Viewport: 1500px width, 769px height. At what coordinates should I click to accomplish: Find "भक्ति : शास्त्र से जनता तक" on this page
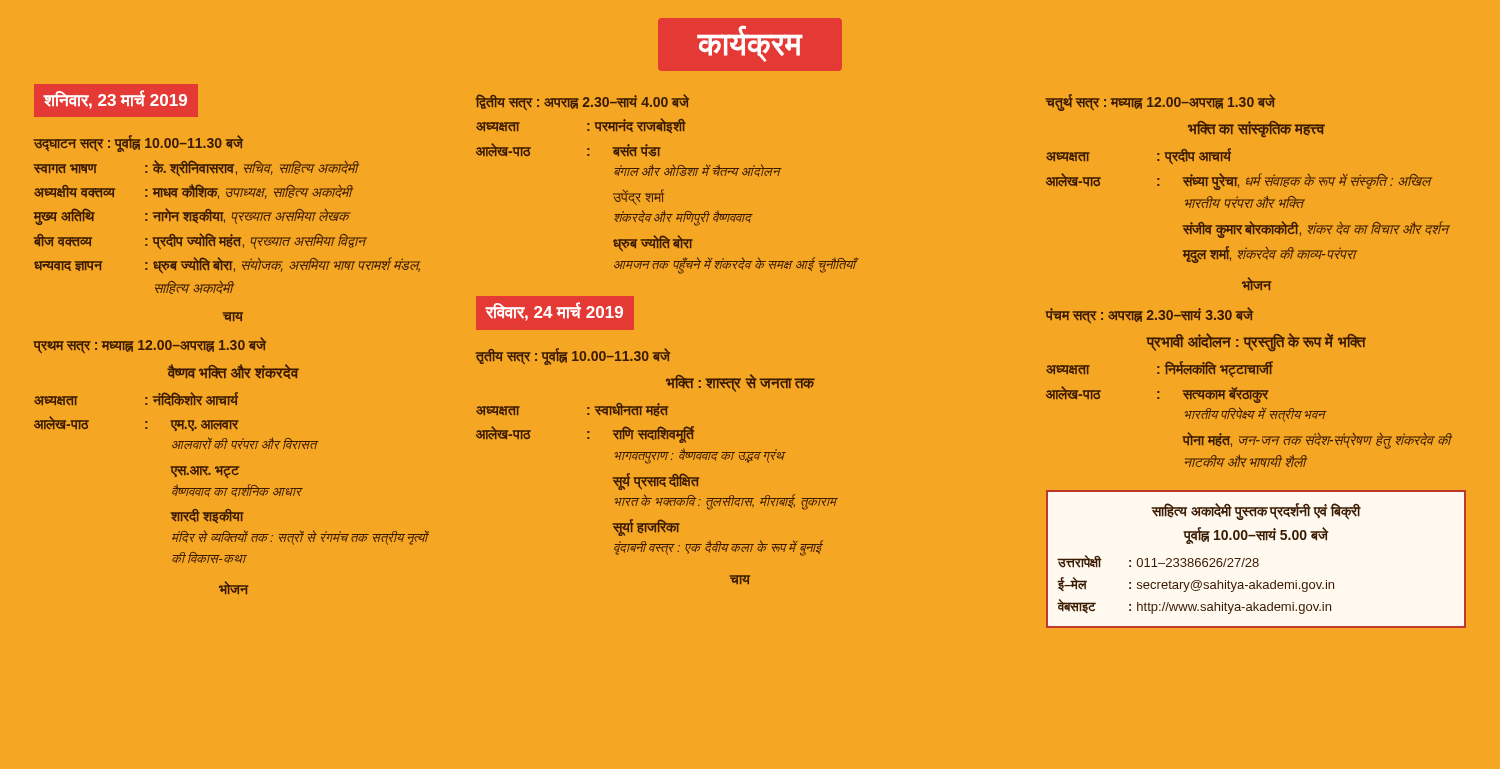(x=740, y=383)
